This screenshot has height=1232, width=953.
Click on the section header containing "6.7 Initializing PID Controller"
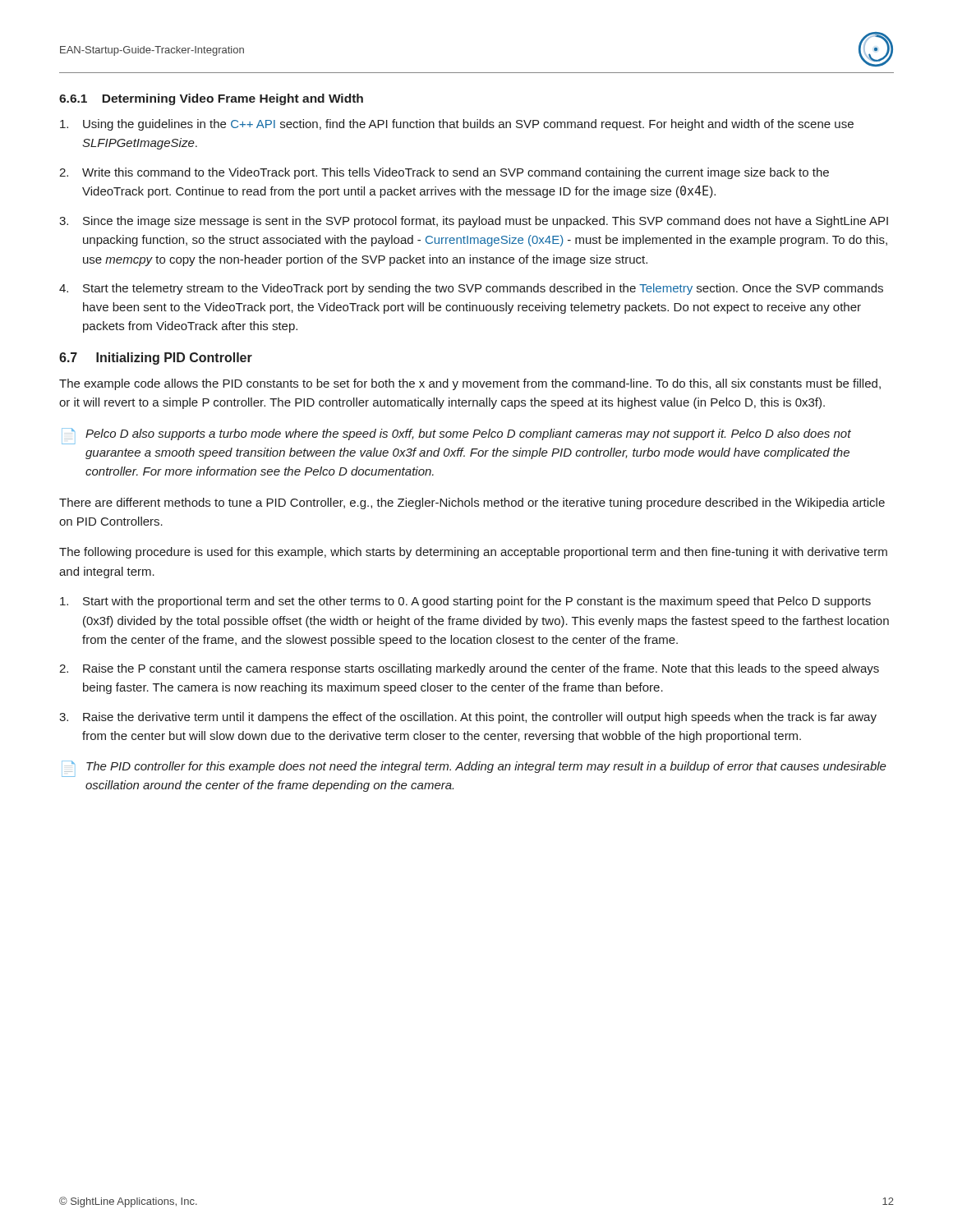tap(156, 357)
